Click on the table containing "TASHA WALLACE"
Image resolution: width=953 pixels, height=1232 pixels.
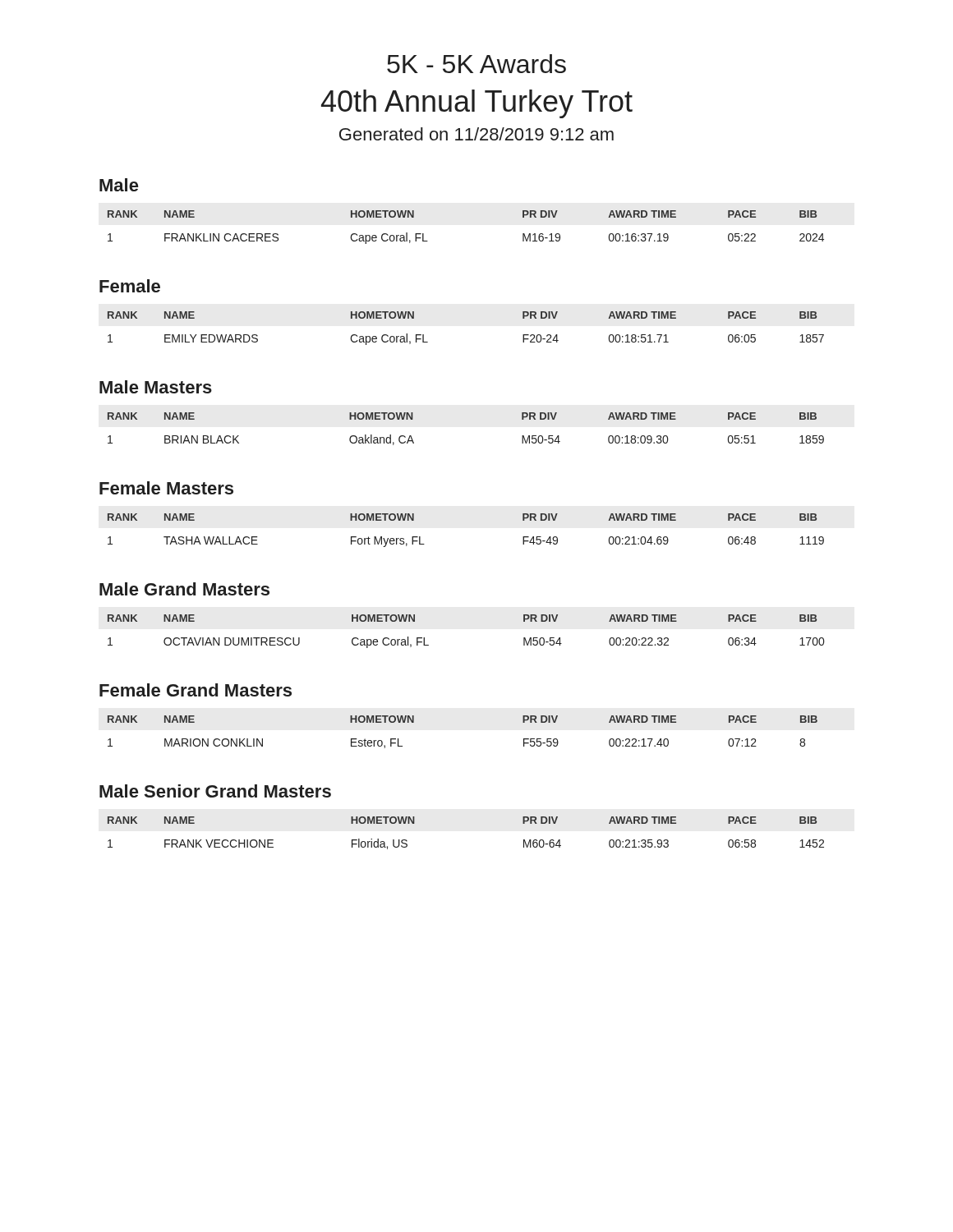click(x=476, y=529)
